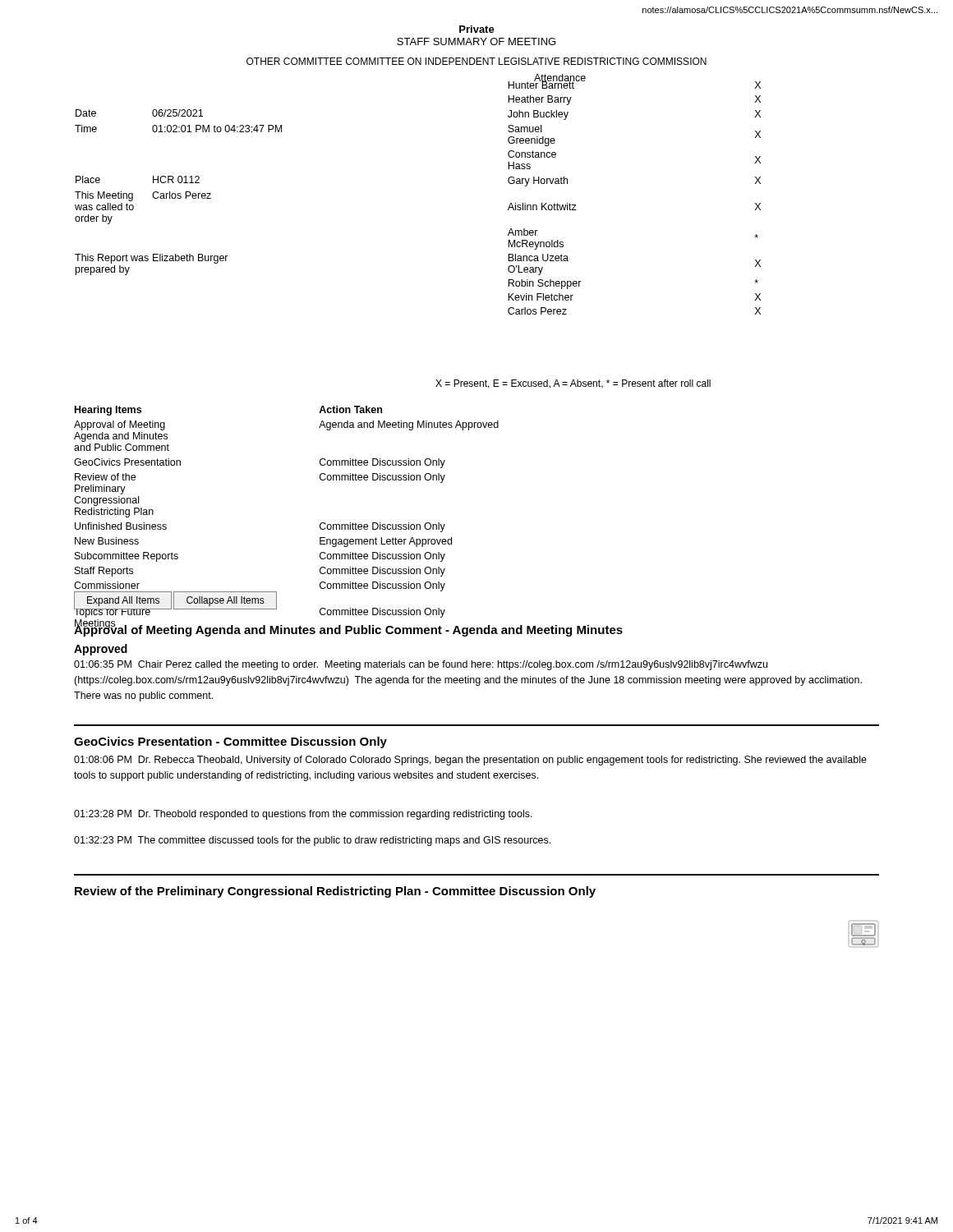Click the section header that begins "OTHER COMMITTEE COMMITTEE ON INDEPENDENT LEGISLATIVE"

coord(476,62)
